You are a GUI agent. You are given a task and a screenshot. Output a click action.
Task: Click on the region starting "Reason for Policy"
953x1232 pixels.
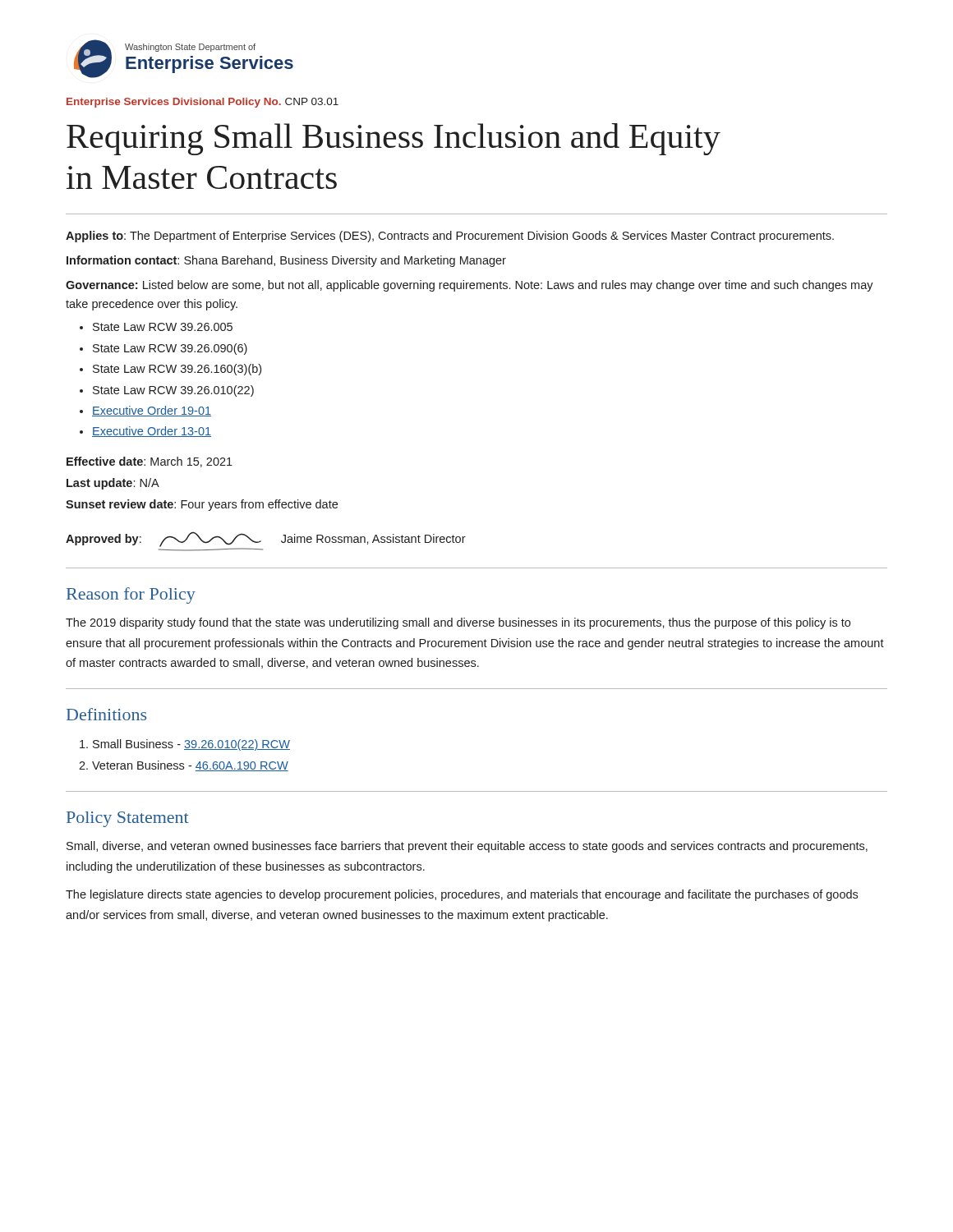[x=131, y=593]
